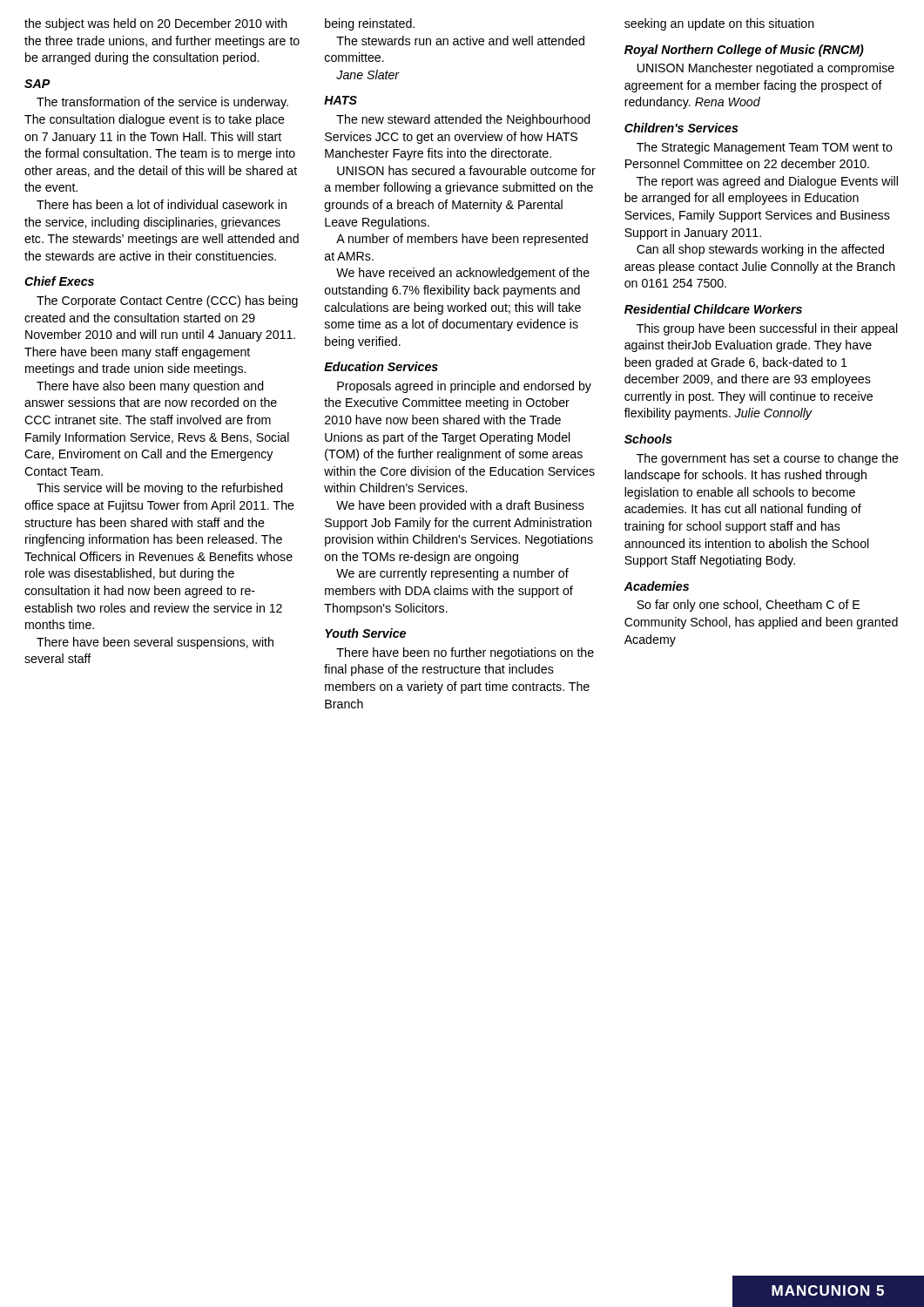Click on the text block that says "The government has set"
The width and height of the screenshot is (924, 1307).
[762, 510]
